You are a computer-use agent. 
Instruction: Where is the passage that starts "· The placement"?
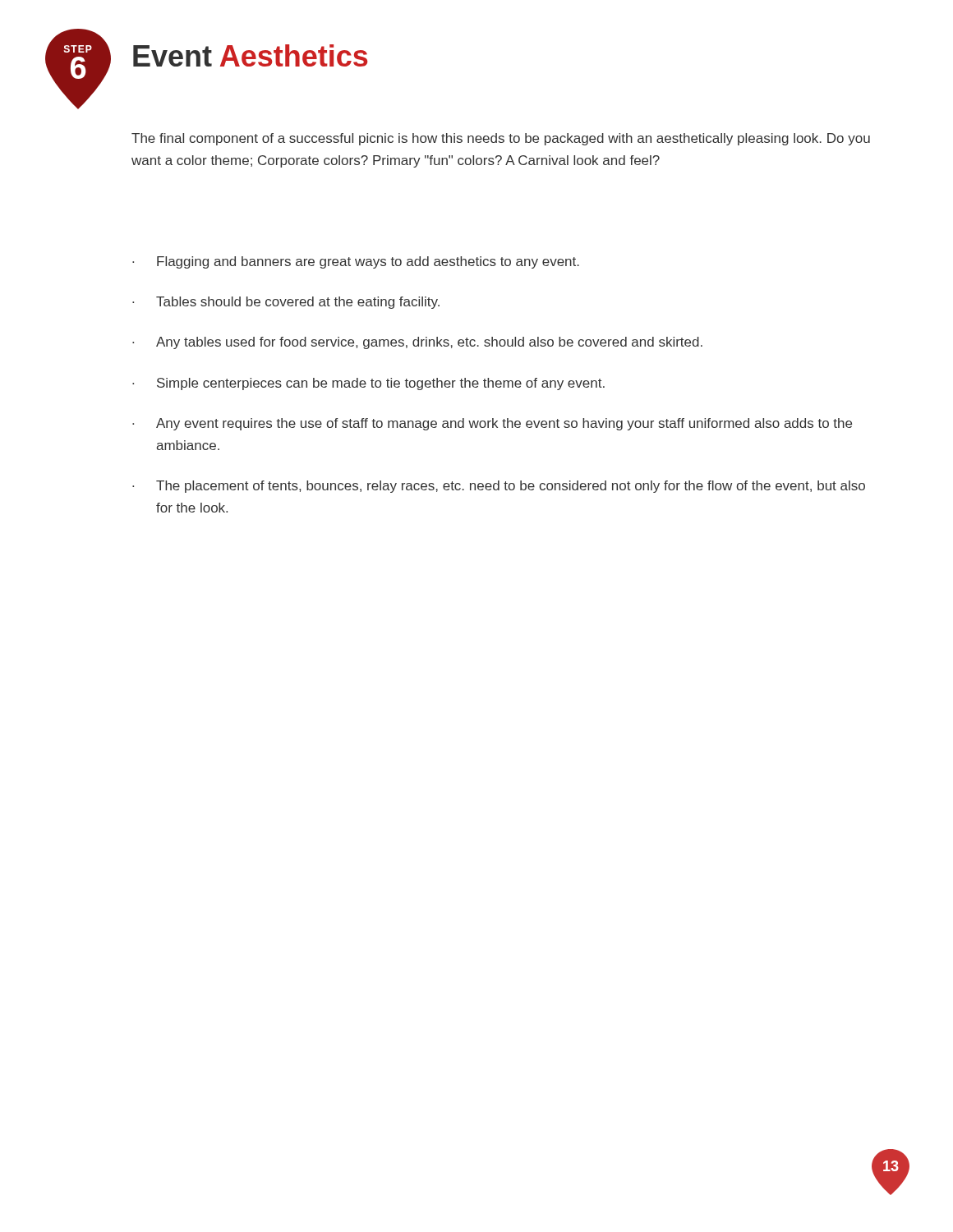coord(501,497)
